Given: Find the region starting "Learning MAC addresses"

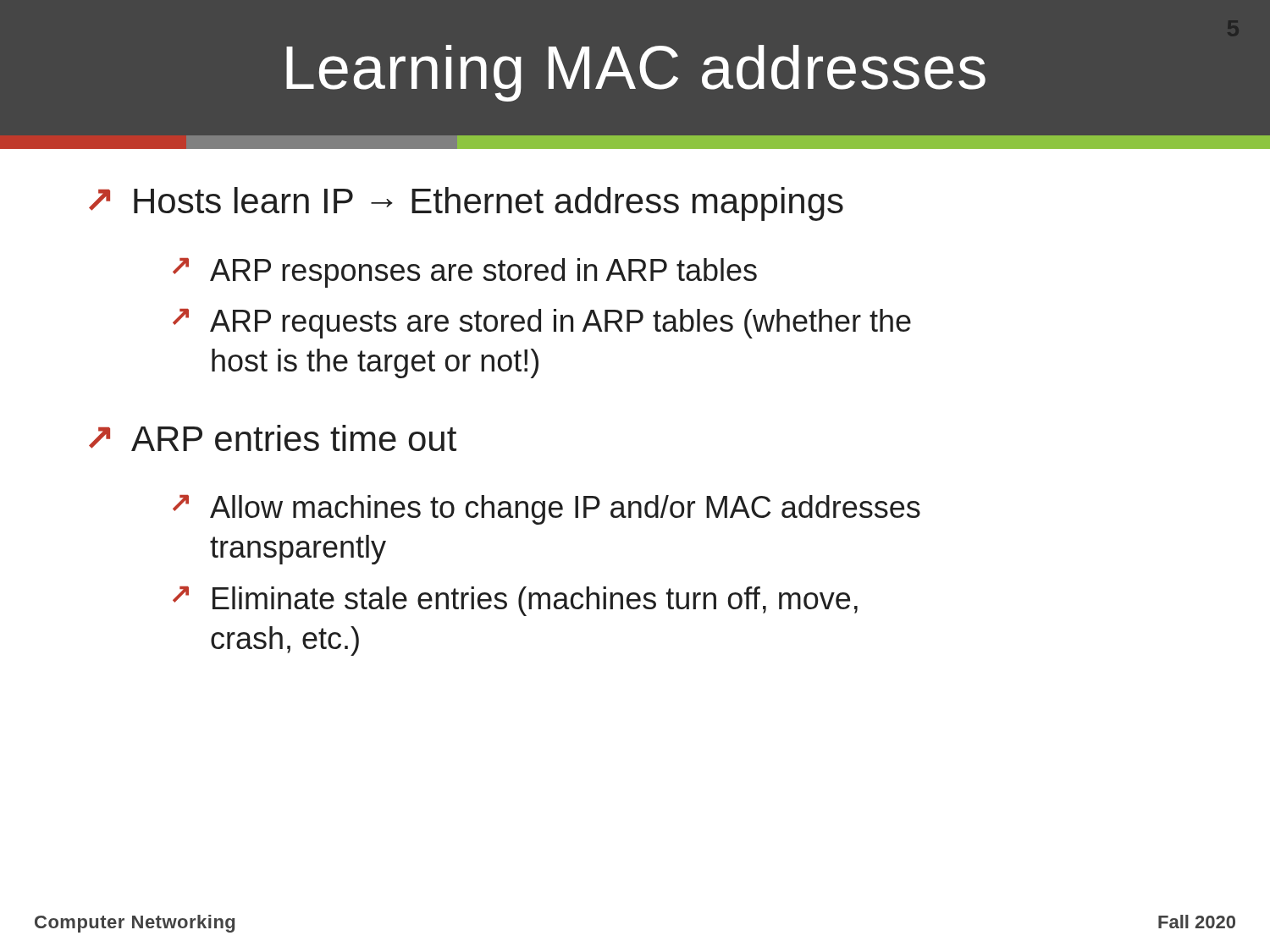Looking at the screenshot, I should 635,68.
